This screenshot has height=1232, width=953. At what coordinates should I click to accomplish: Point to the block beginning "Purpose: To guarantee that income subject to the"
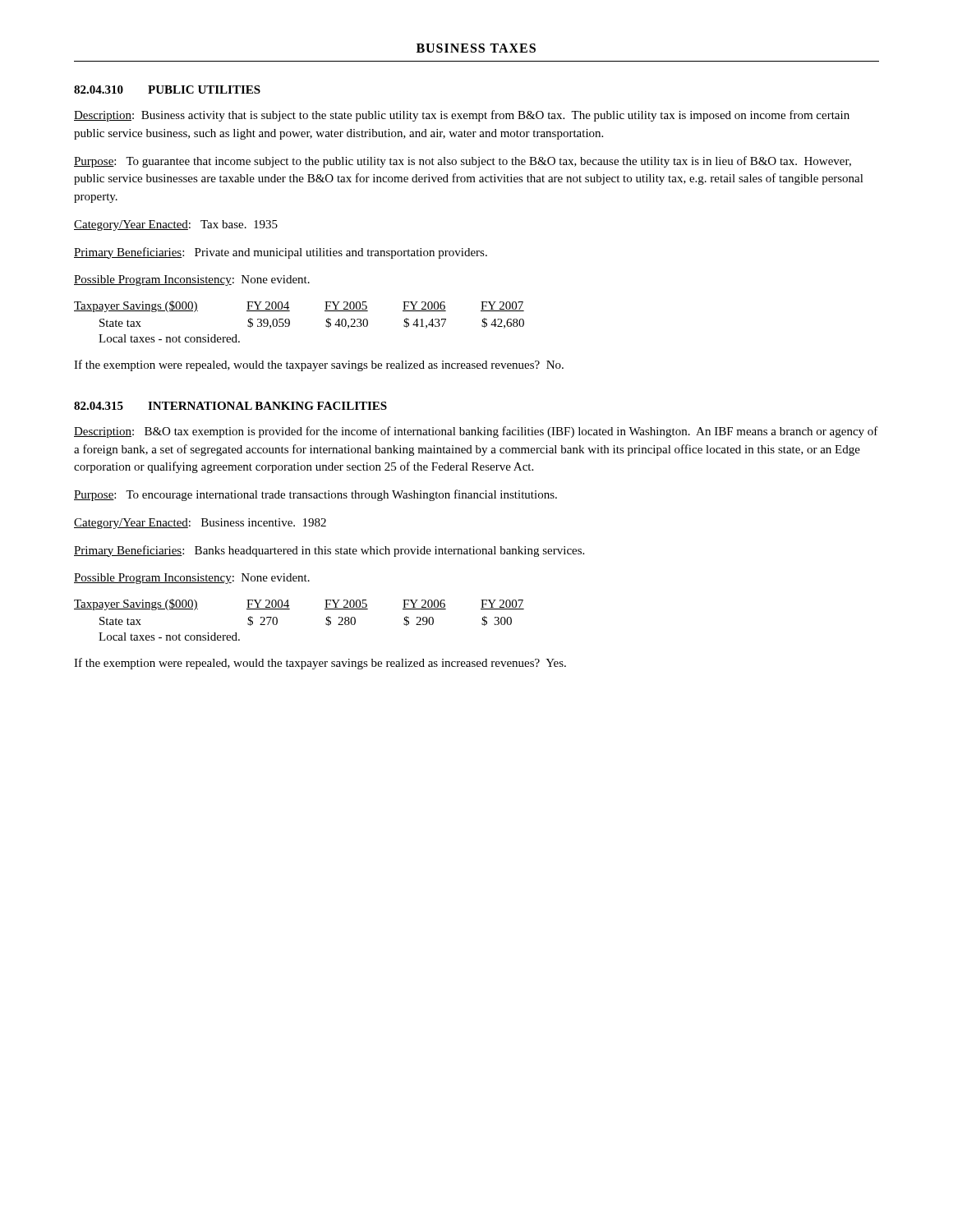[x=469, y=178]
